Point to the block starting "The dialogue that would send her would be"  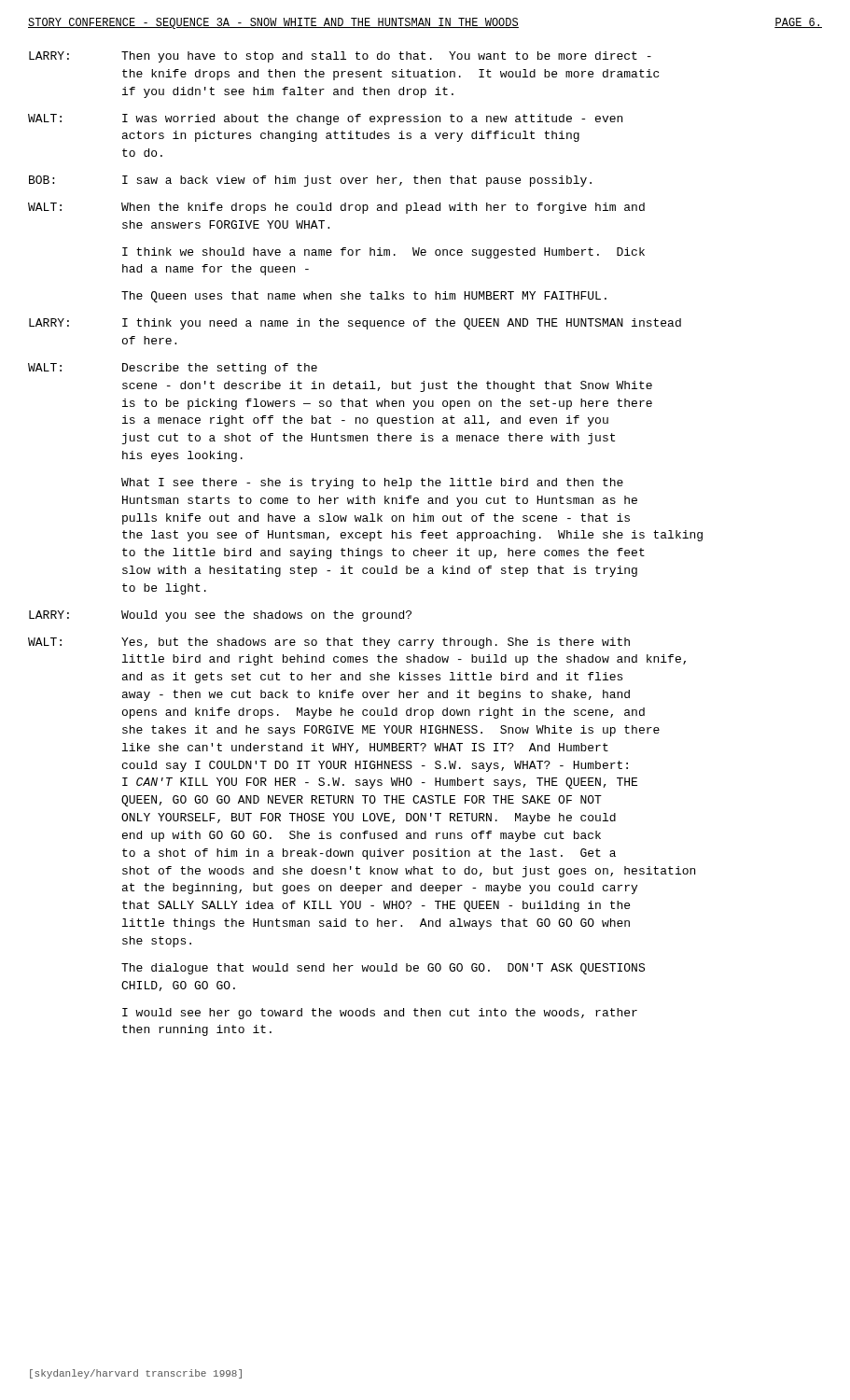tap(383, 977)
